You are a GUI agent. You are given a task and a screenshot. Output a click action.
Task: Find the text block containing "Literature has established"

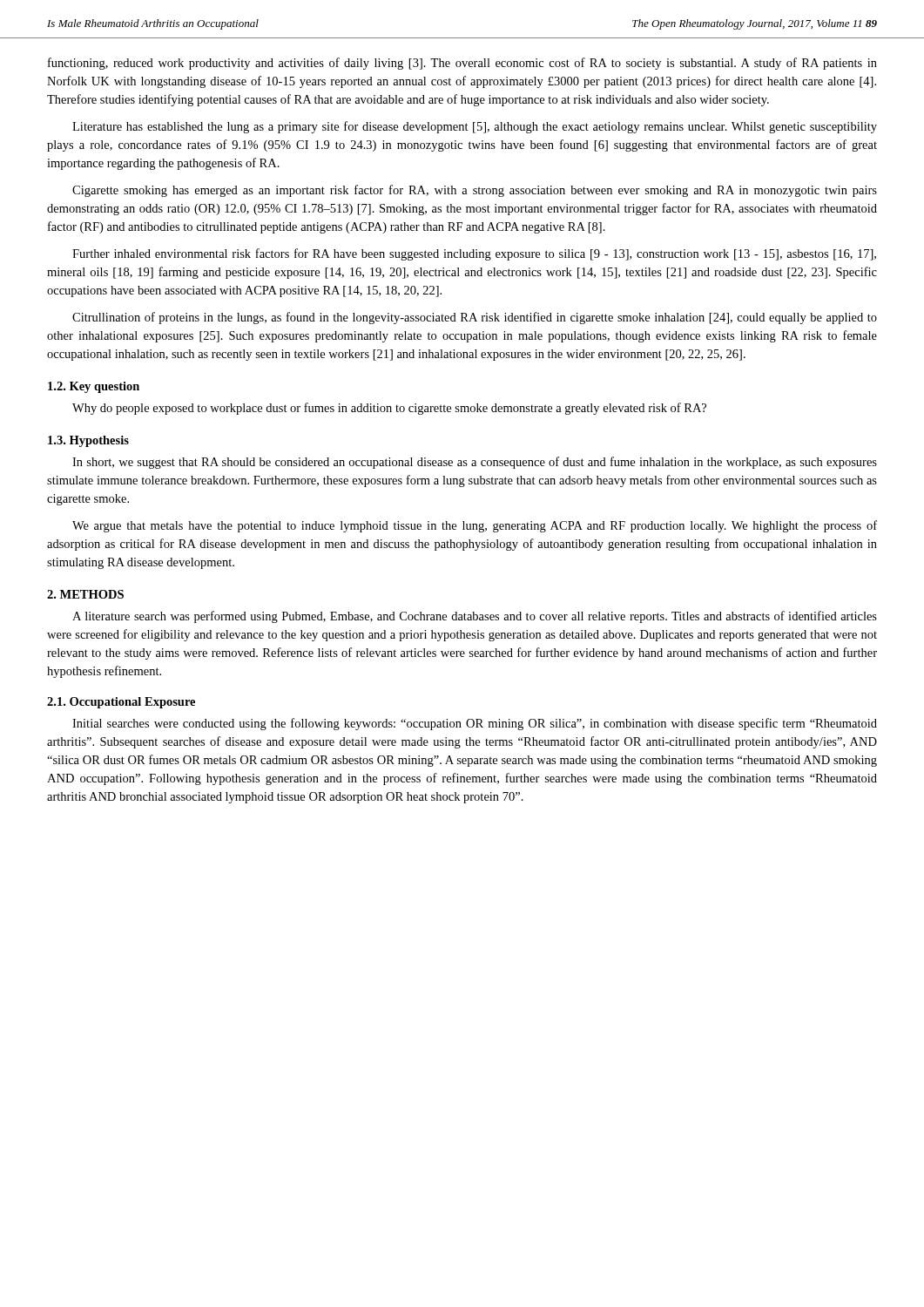click(x=462, y=145)
